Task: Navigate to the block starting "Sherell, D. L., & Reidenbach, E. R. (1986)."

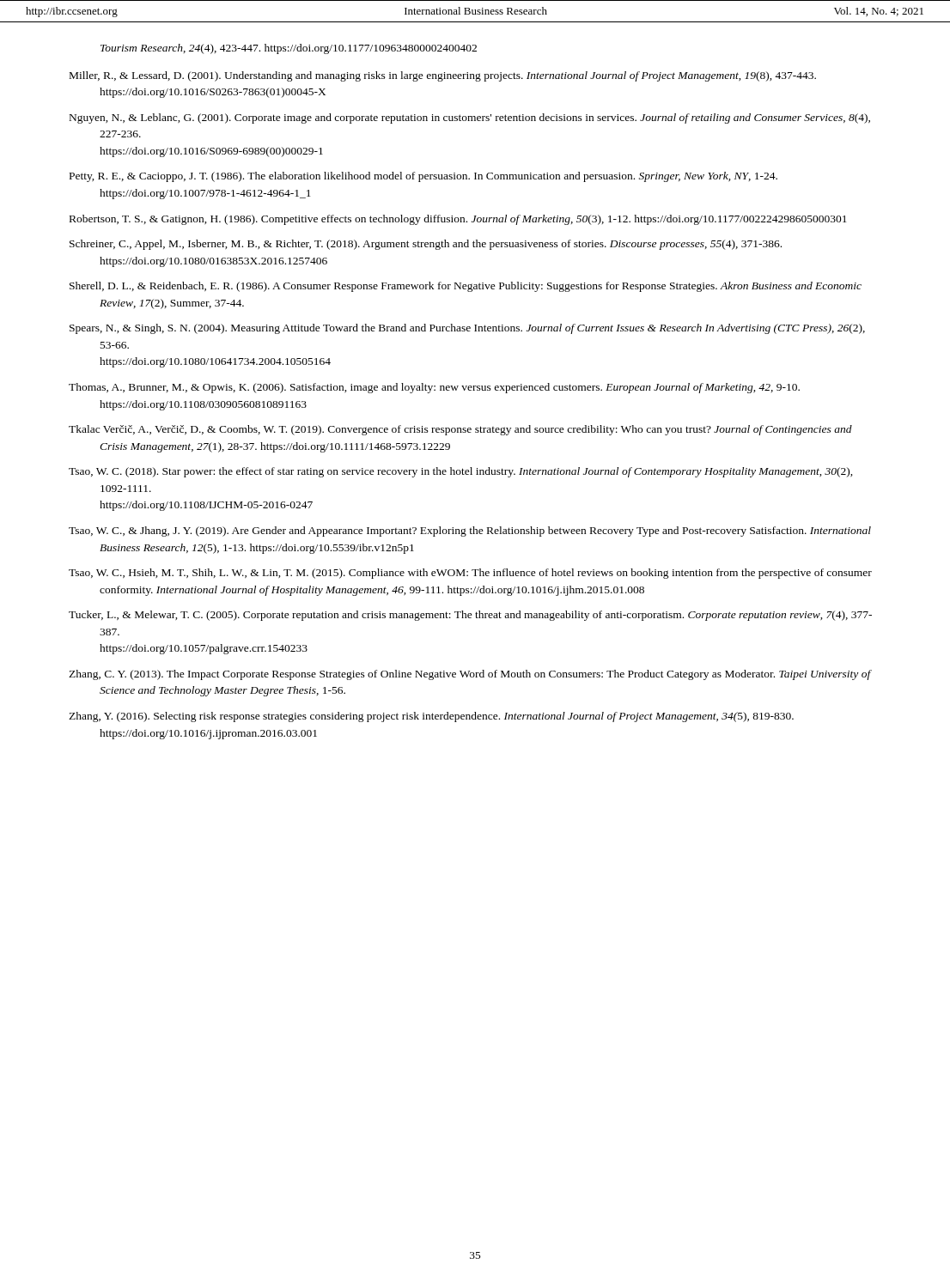Action: [465, 294]
